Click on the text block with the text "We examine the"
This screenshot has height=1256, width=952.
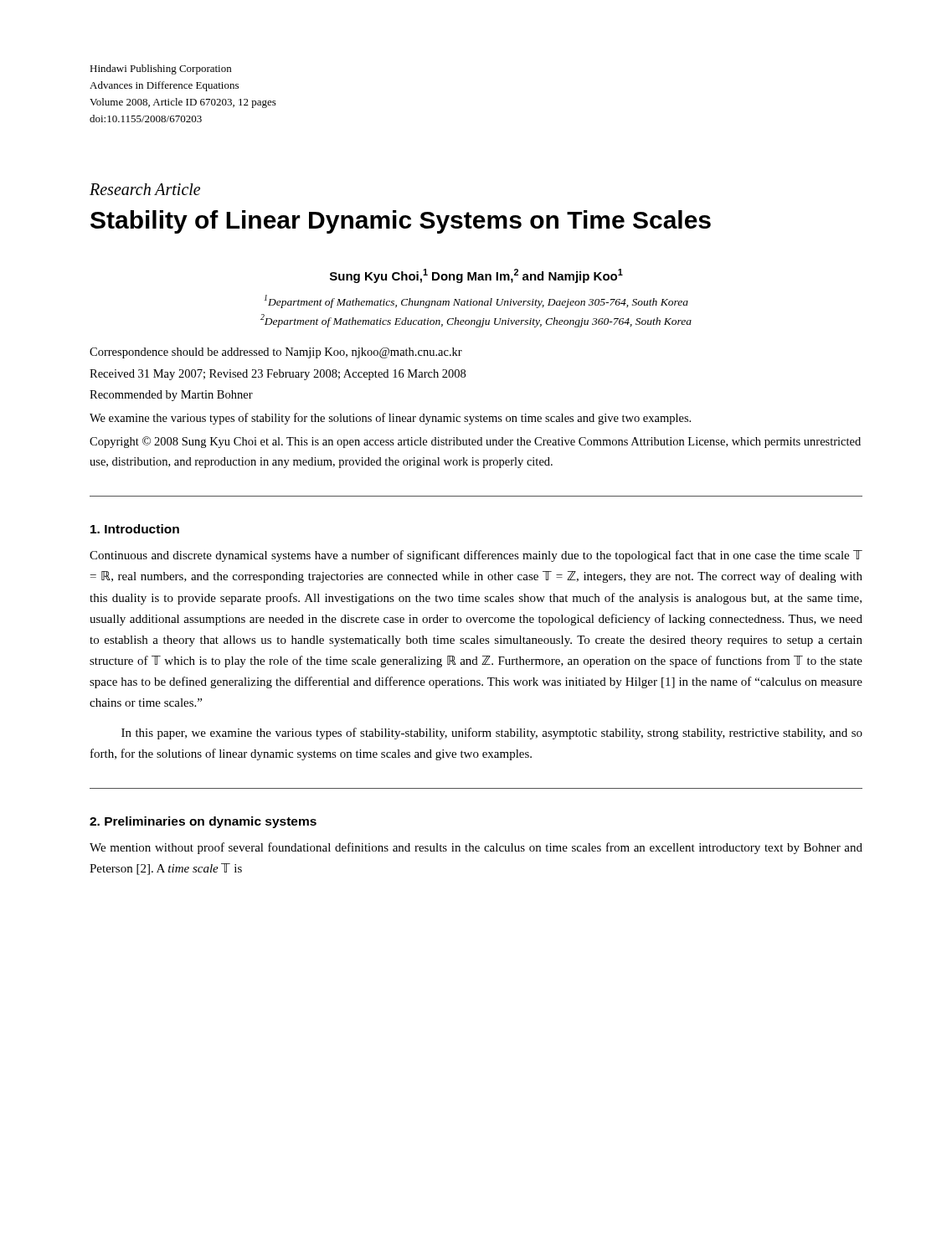click(x=391, y=418)
